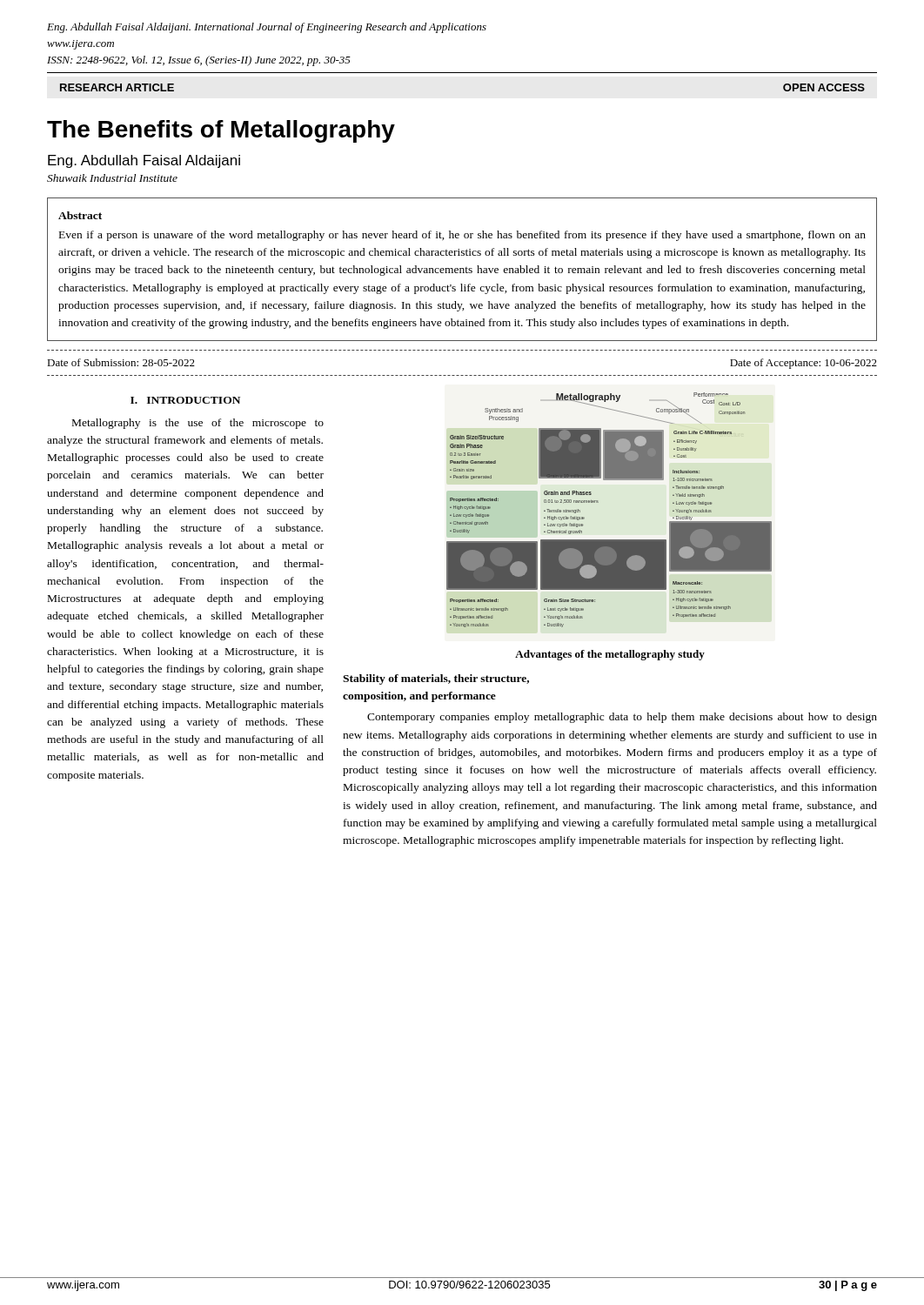Point to the block starting "Shuwaik Industrial Institute"
This screenshot has width=924, height=1305.
point(112,177)
